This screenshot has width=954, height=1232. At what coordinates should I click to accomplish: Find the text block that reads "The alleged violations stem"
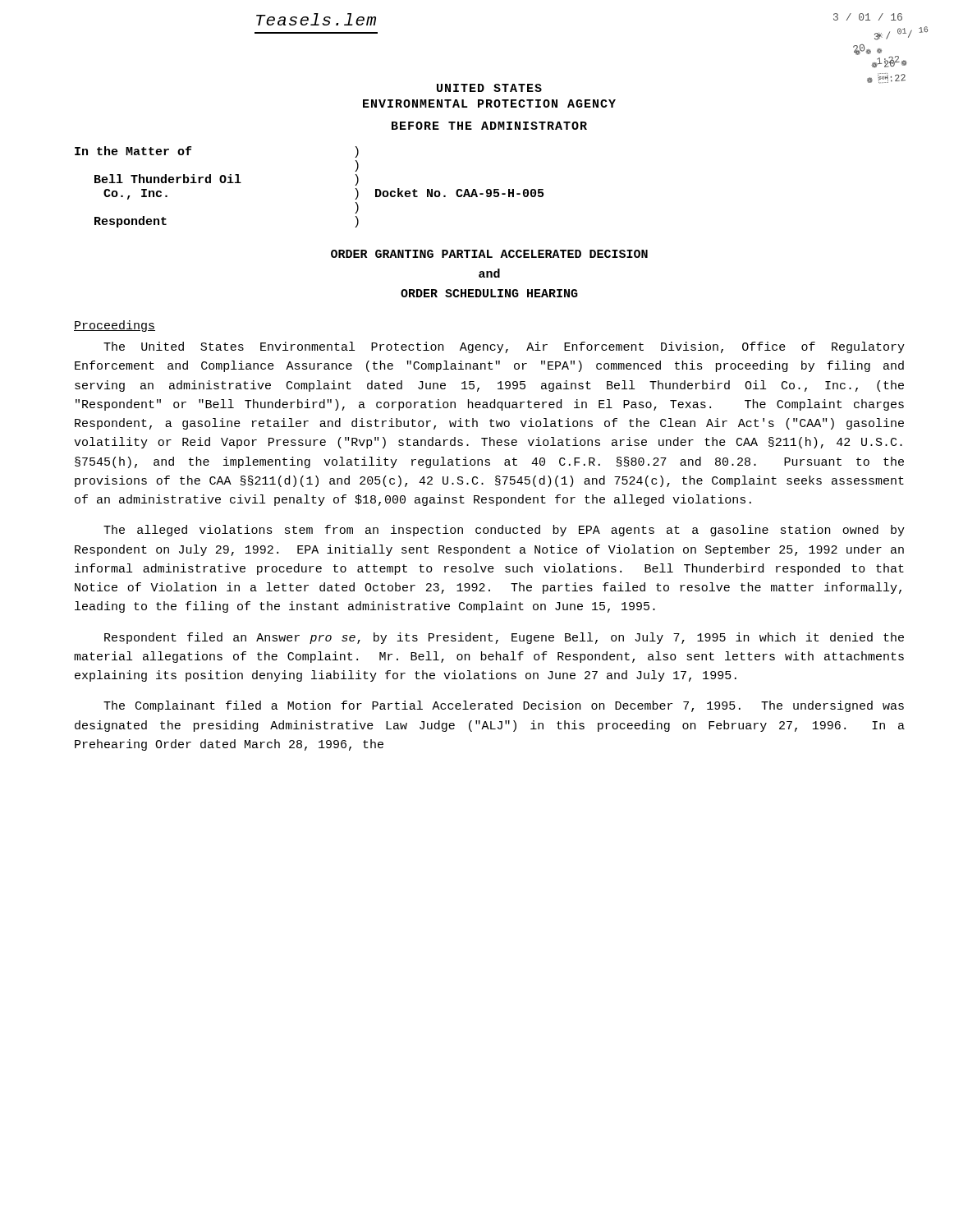[489, 569]
